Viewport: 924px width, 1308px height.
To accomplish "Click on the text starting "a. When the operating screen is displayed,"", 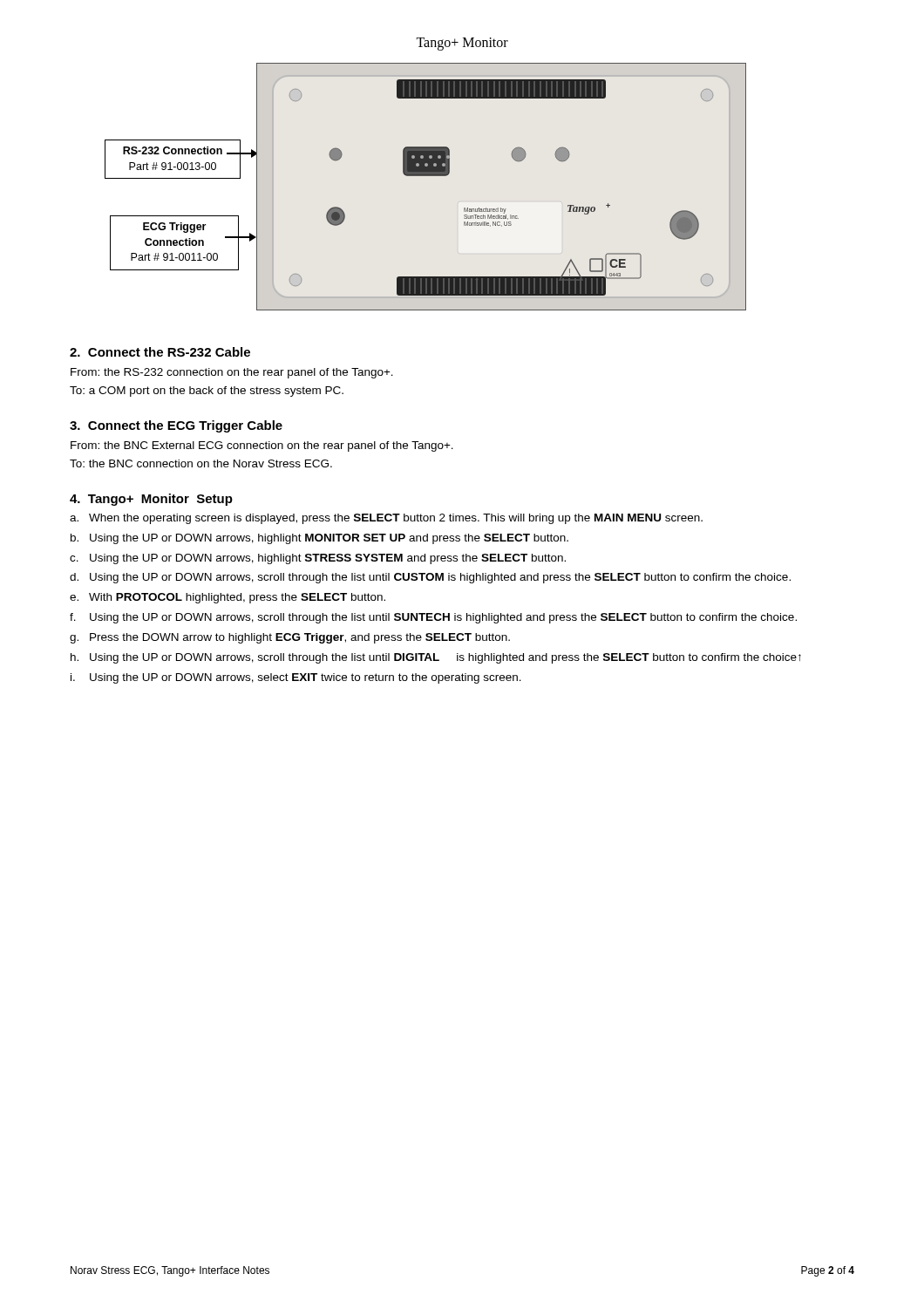I will coord(387,518).
